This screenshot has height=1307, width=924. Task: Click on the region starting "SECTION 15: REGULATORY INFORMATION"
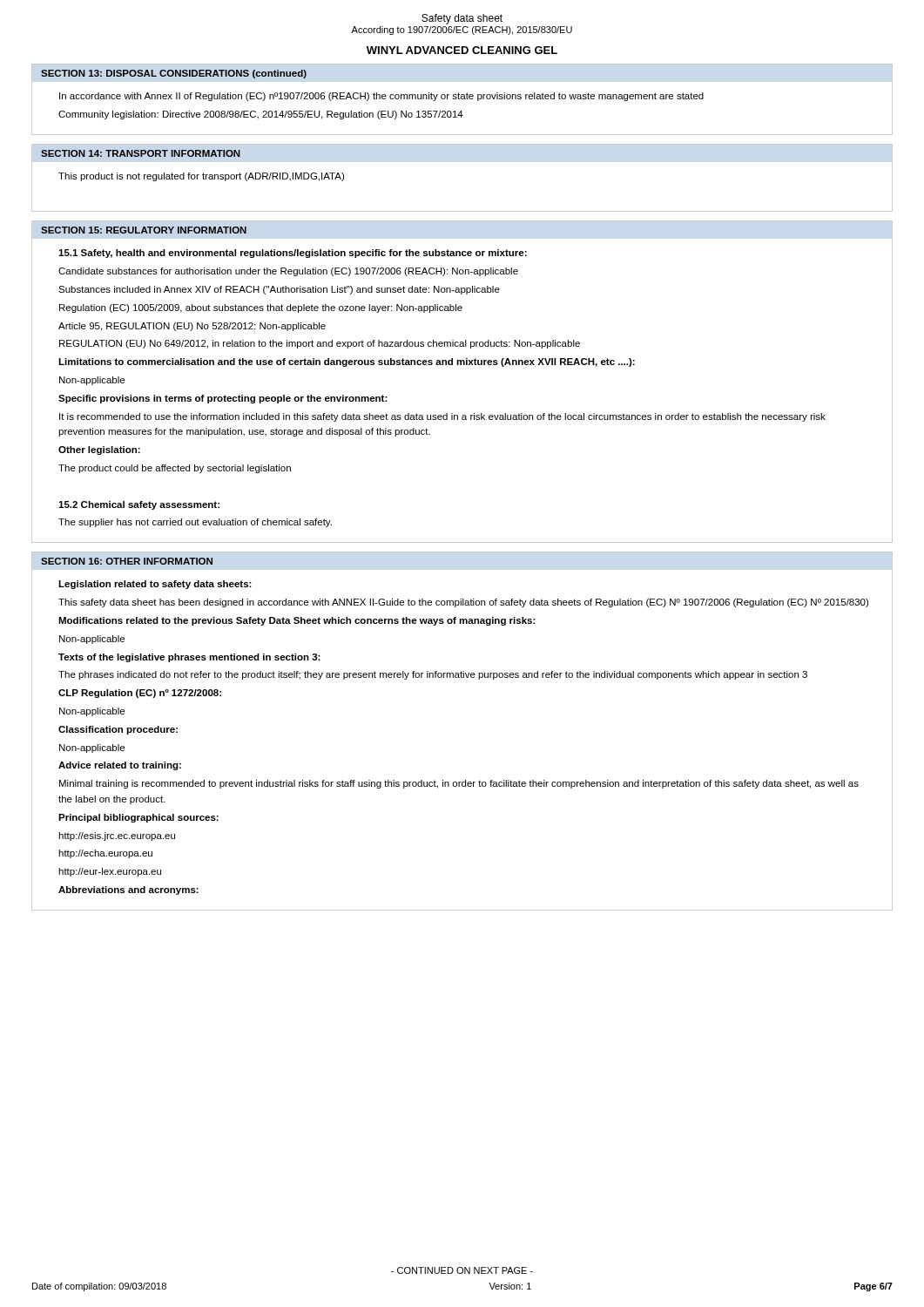point(144,230)
